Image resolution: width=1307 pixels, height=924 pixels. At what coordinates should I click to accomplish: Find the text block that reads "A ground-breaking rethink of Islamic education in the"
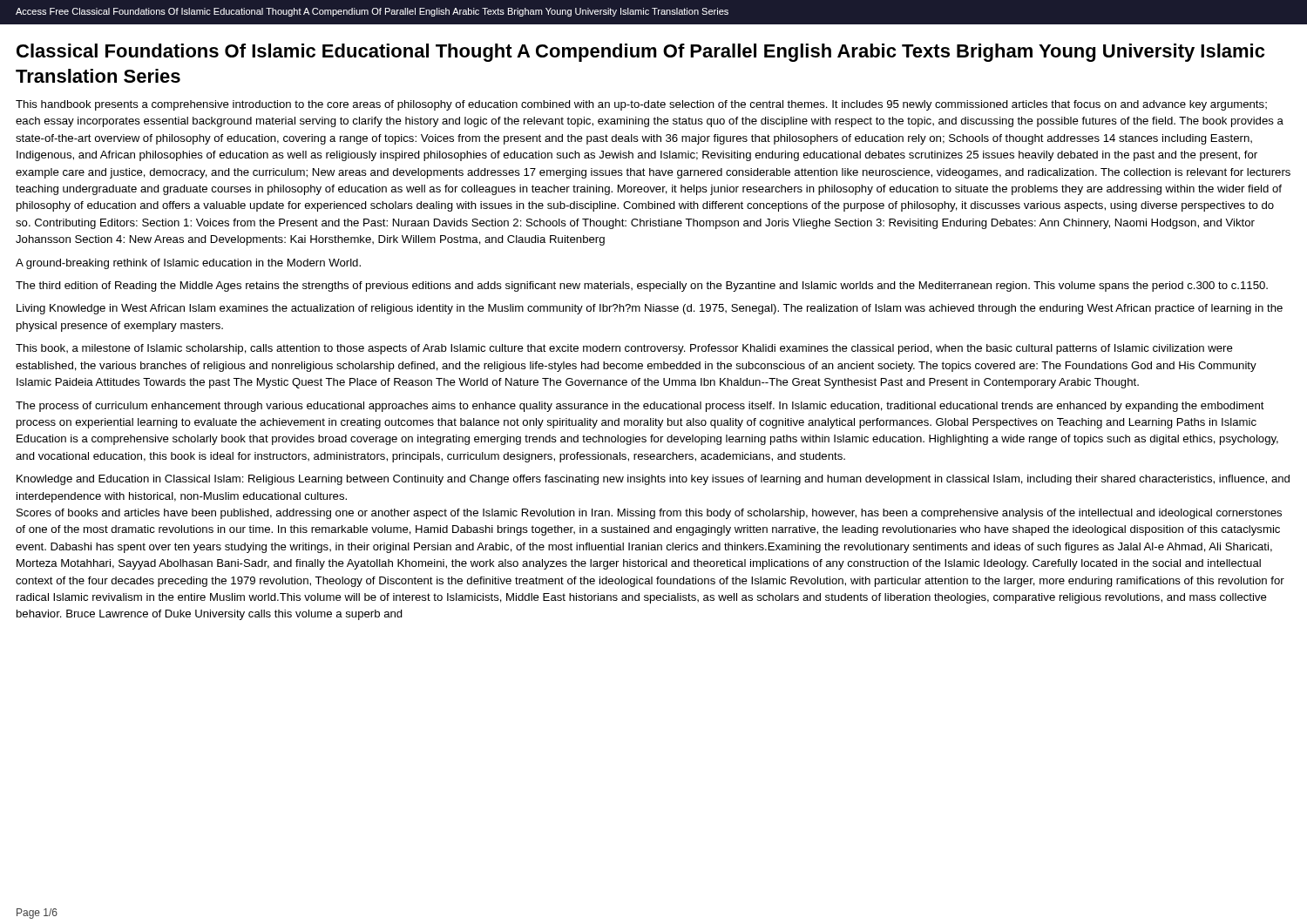pyautogui.click(x=189, y=262)
